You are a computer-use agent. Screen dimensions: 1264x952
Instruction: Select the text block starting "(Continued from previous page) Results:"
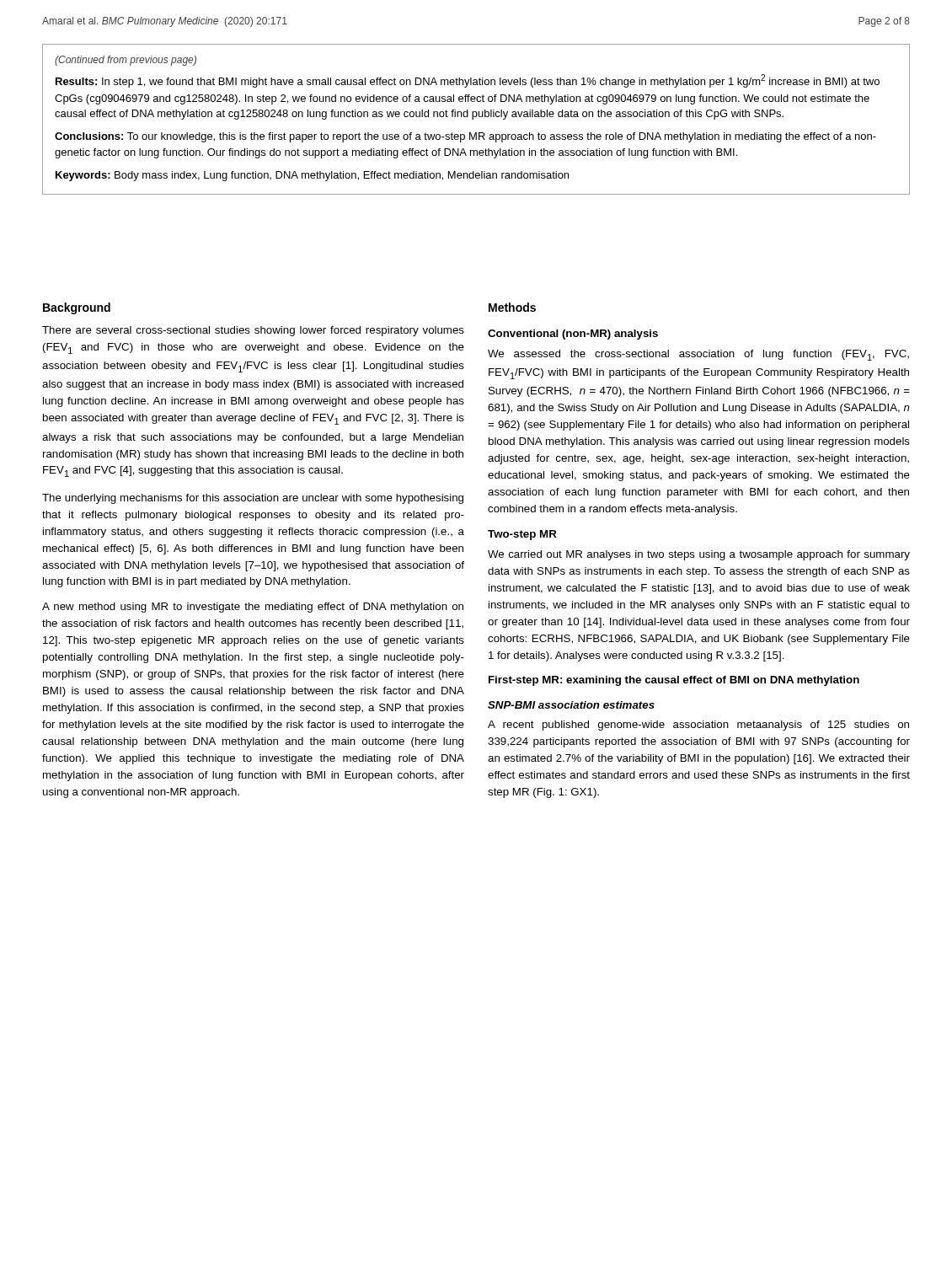(476, 118)
